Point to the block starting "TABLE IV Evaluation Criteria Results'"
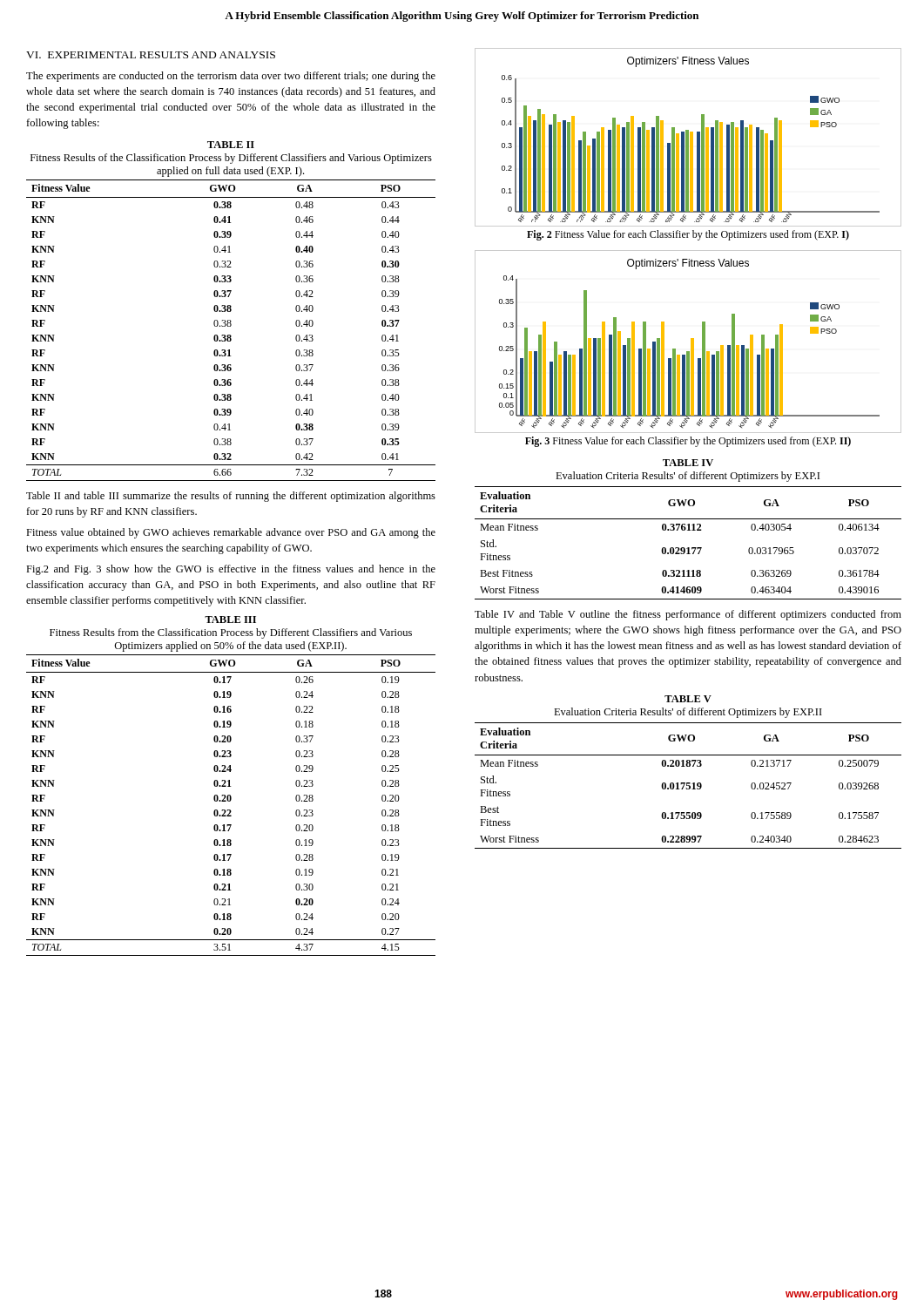 click(688, 469)
